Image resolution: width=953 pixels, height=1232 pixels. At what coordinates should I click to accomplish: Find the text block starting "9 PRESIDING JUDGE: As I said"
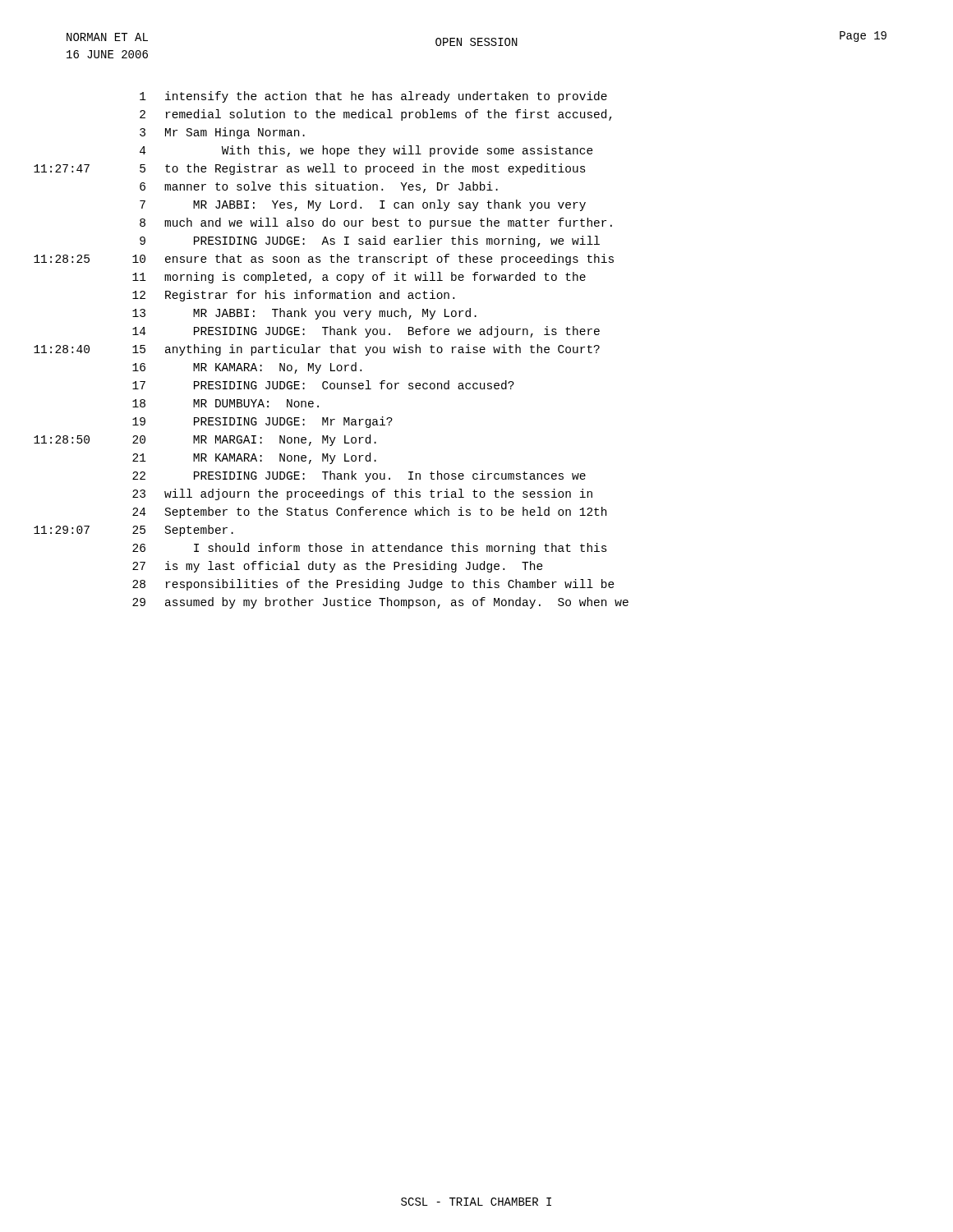(x=529, y=241)
